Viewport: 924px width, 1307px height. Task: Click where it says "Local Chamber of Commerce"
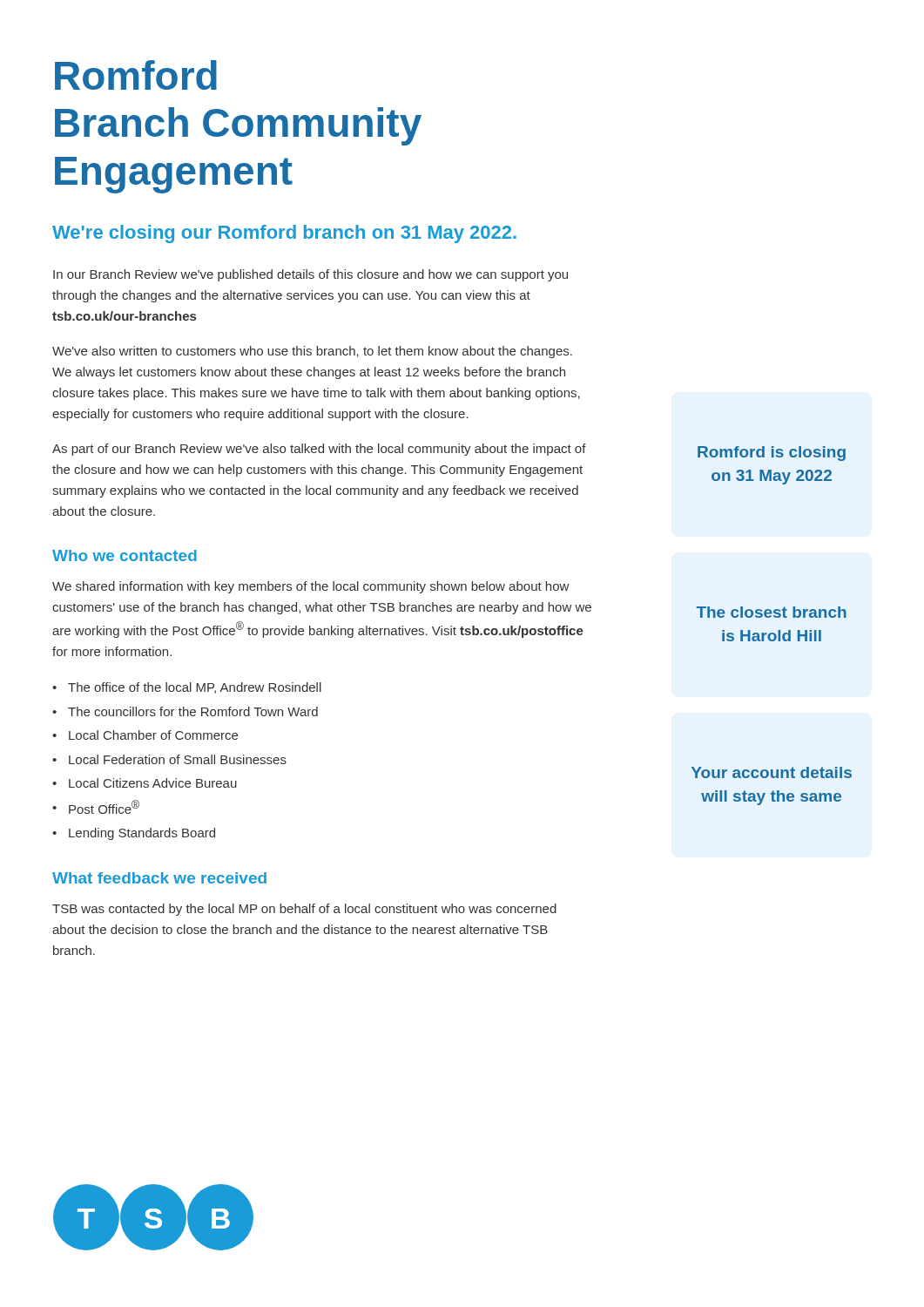pos(153,735)
